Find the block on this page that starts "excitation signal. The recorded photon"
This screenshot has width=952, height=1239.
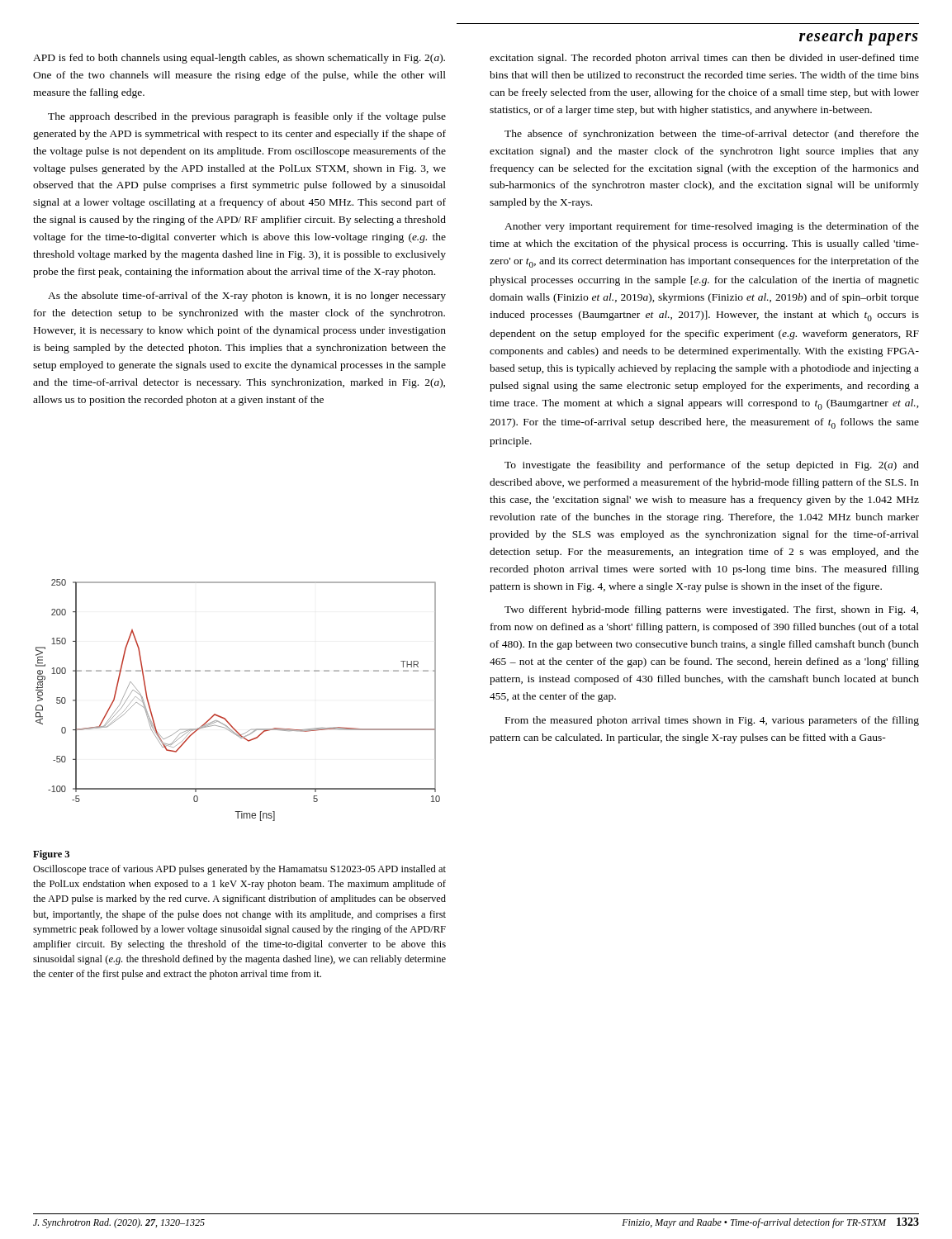704,398
